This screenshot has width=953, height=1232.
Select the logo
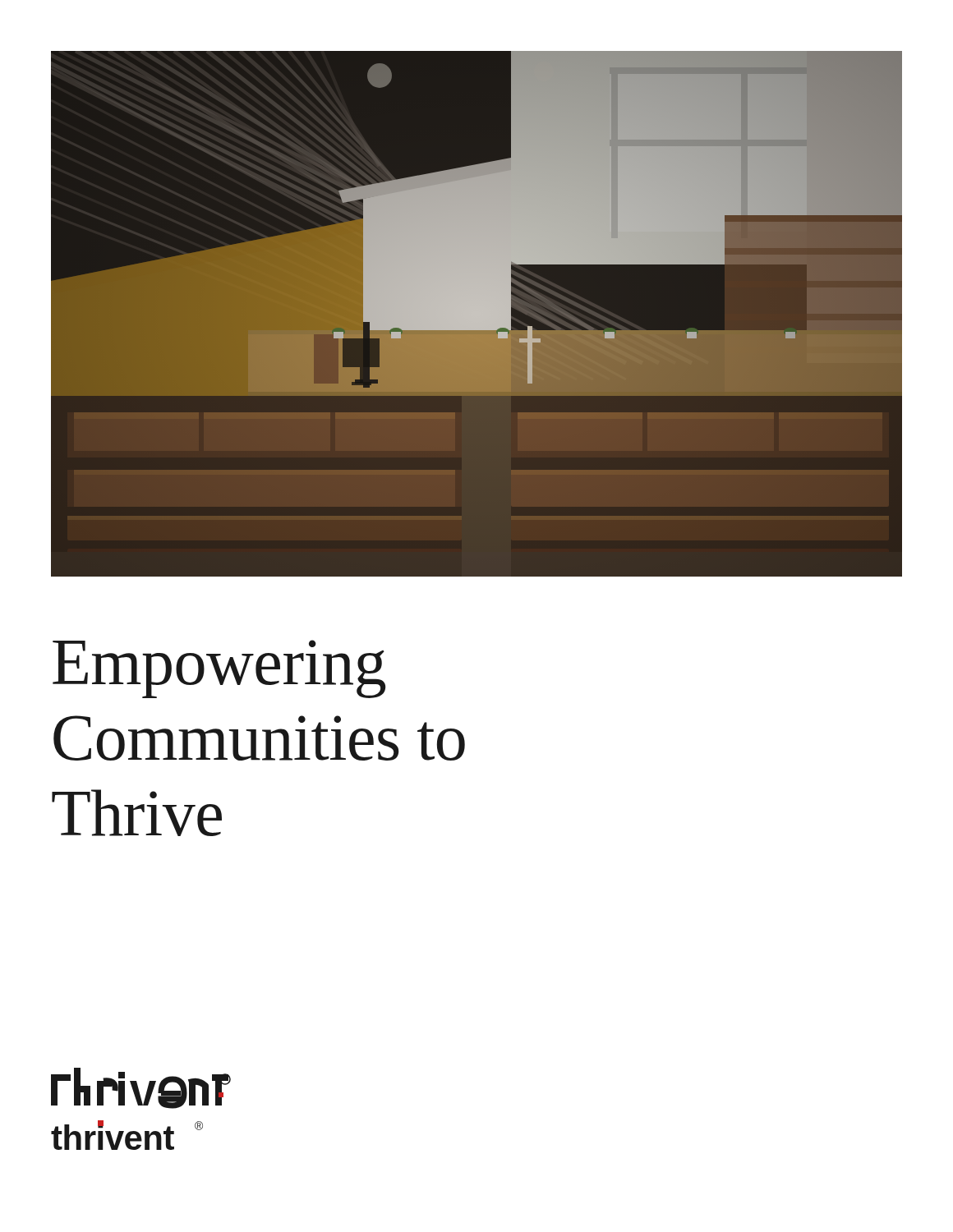pos(141,1114)
